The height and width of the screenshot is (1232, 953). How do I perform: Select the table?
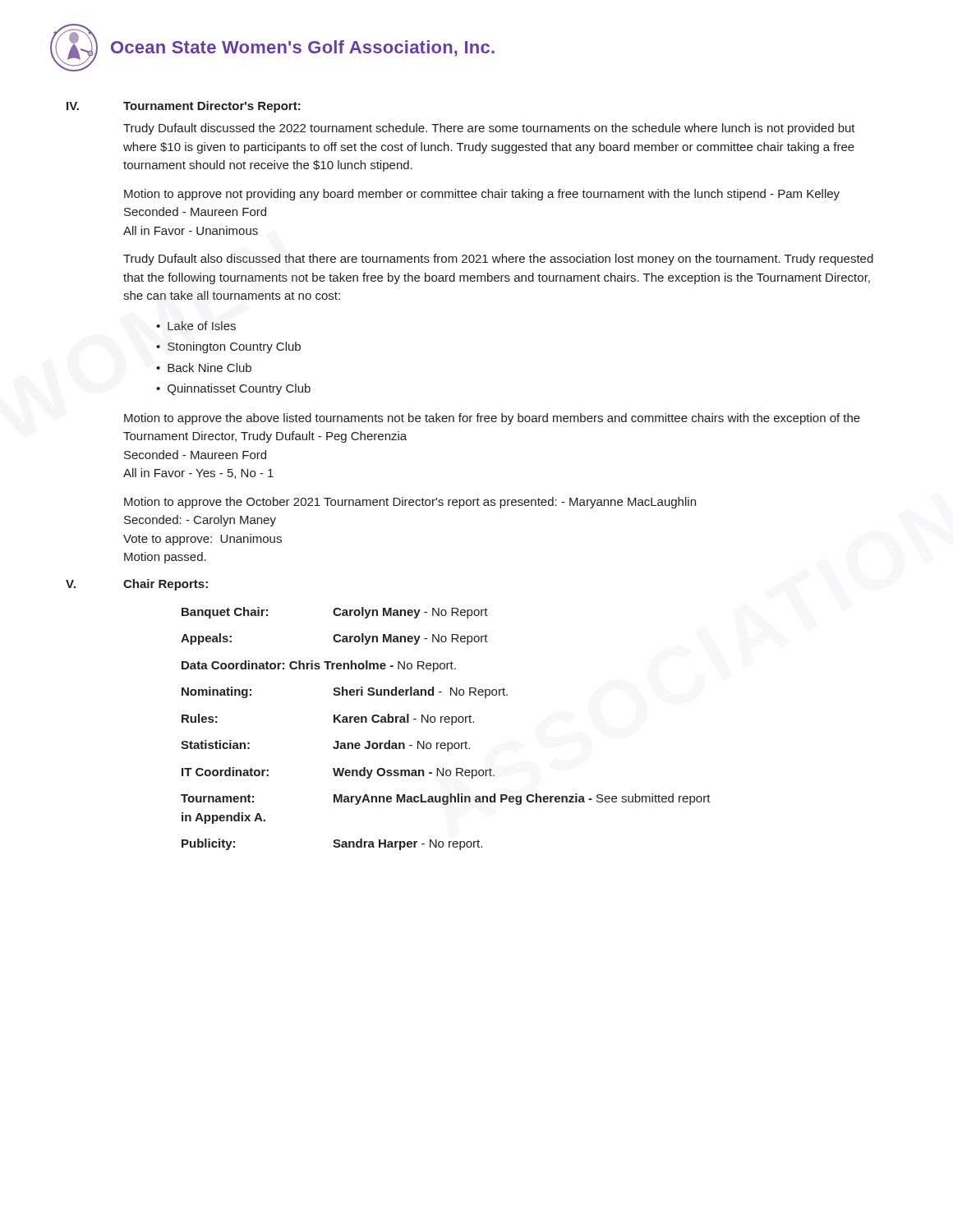(505, 728)
